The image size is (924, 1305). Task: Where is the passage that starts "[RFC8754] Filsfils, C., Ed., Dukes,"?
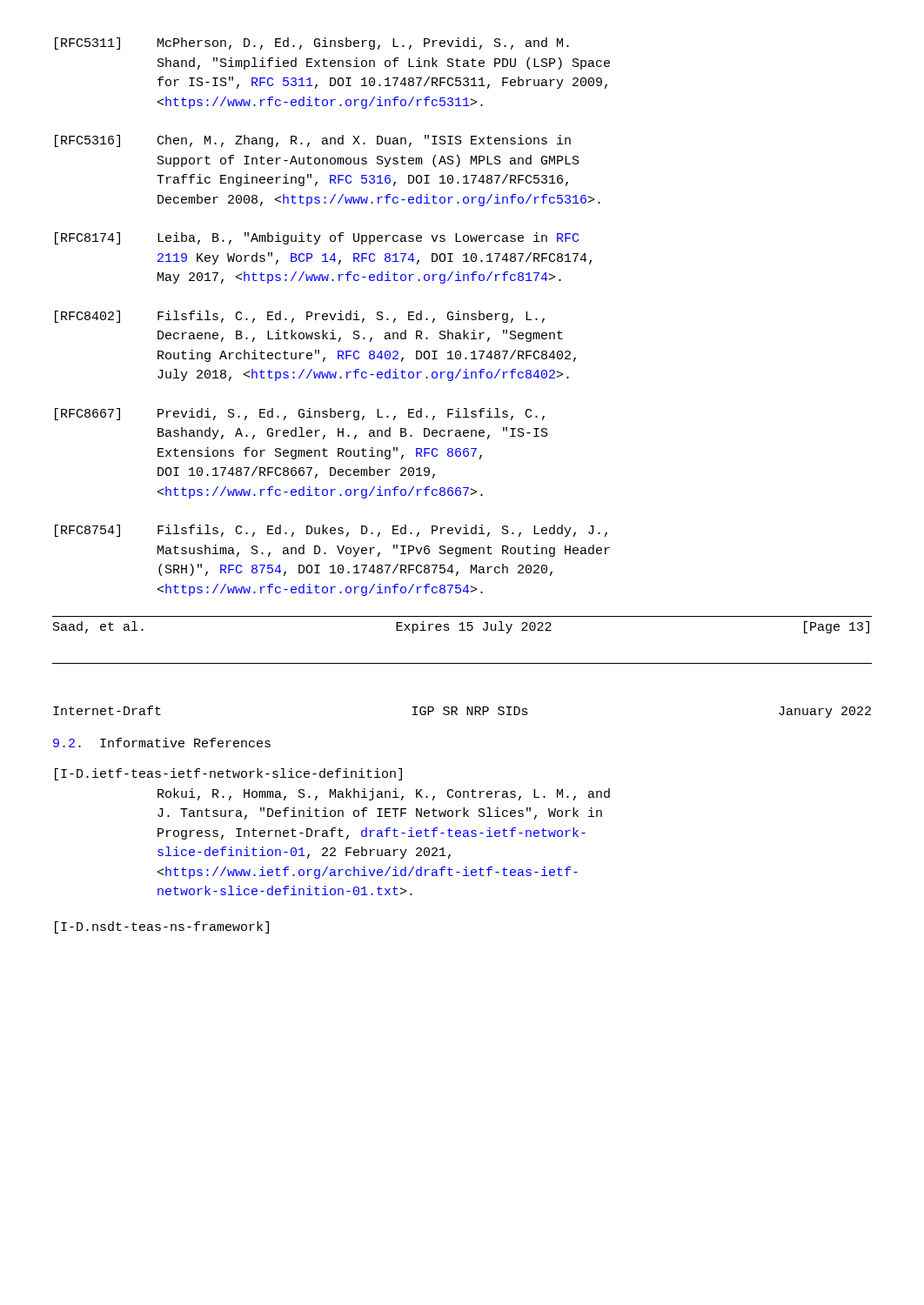click(x=462, y=561)
